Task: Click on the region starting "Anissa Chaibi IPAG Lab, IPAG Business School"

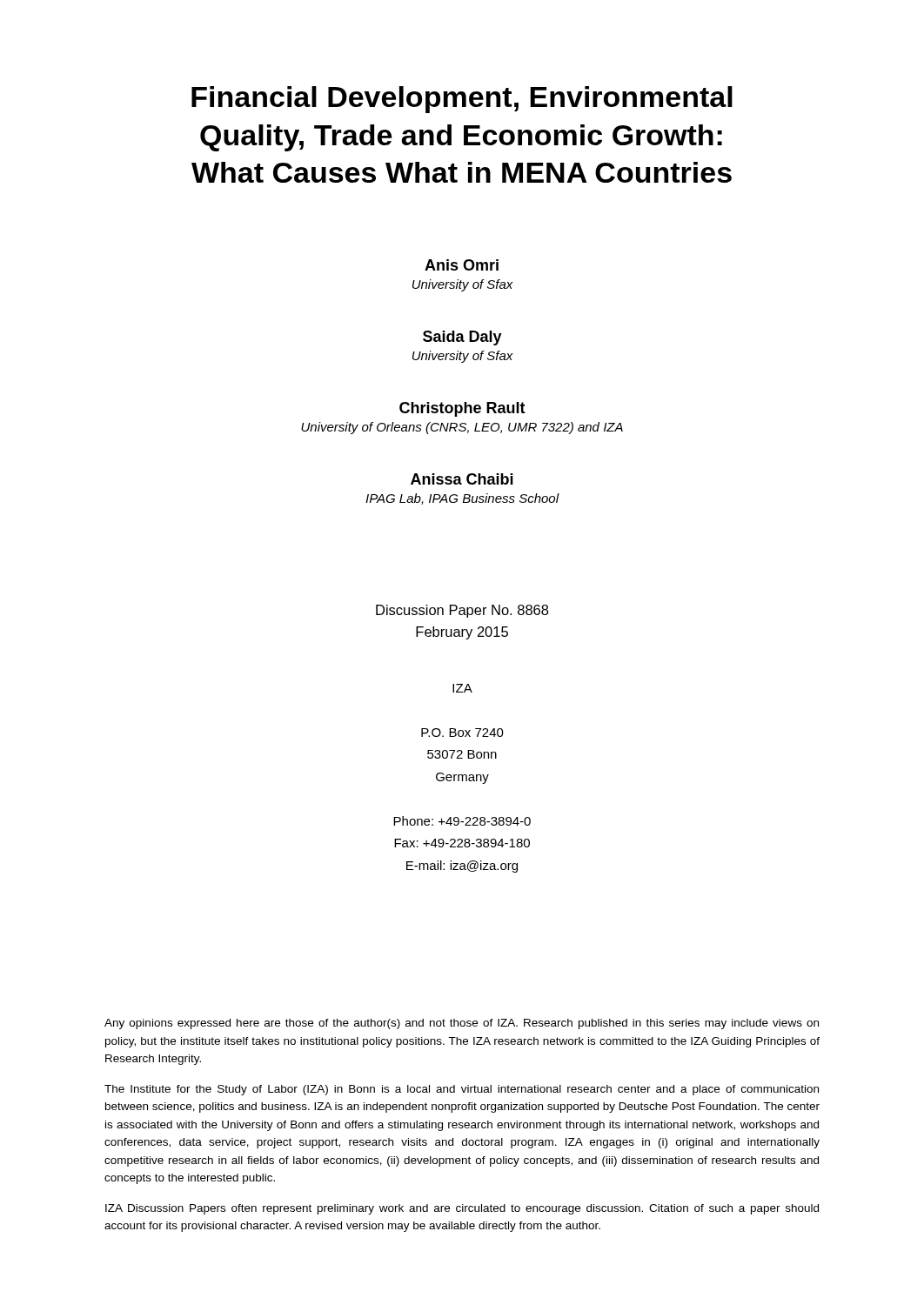Action: coord(462,488)
